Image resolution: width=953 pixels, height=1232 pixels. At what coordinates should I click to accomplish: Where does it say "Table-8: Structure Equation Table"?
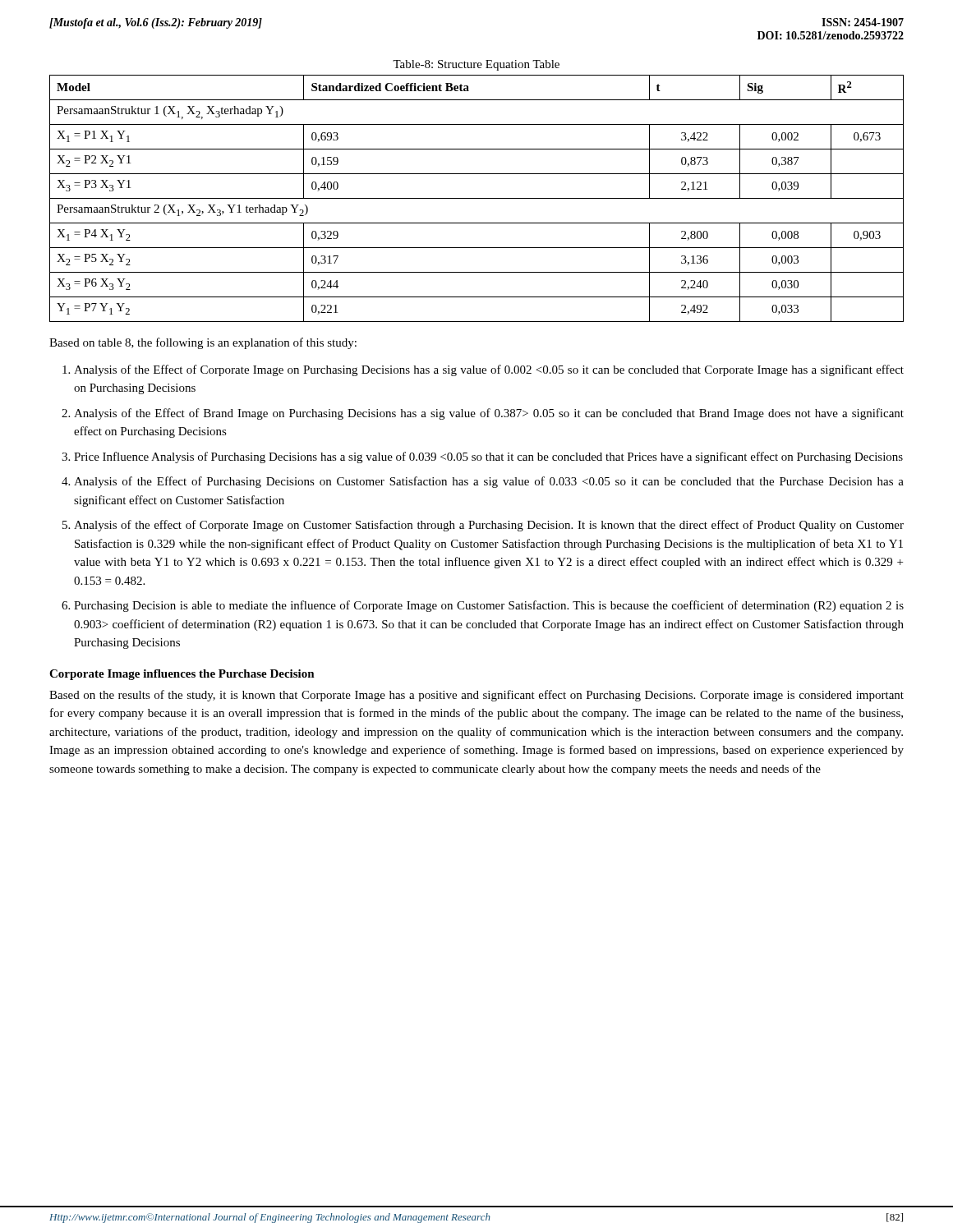(476, 64)
